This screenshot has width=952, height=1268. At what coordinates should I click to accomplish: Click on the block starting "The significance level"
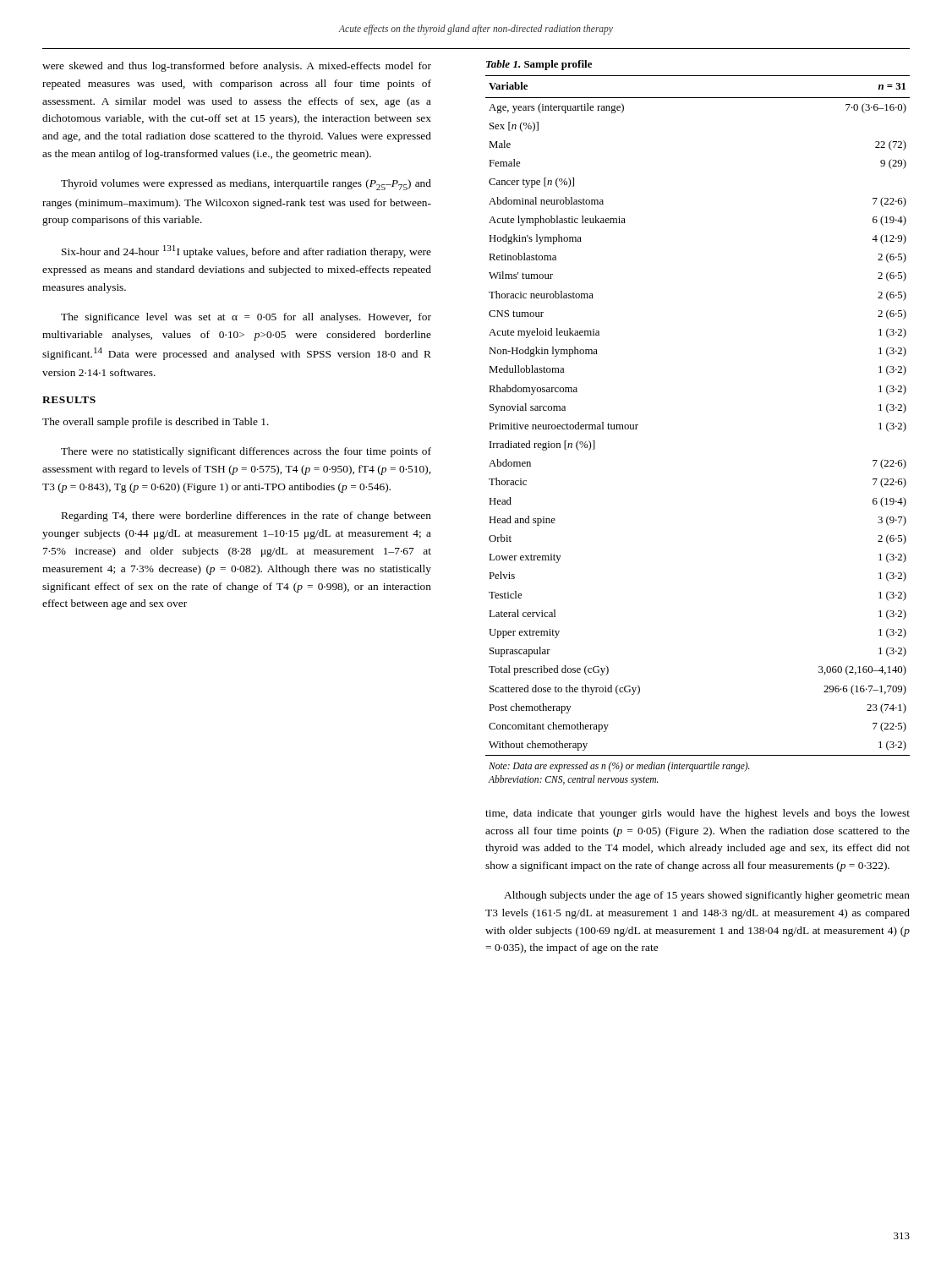[x=237, y=345]
